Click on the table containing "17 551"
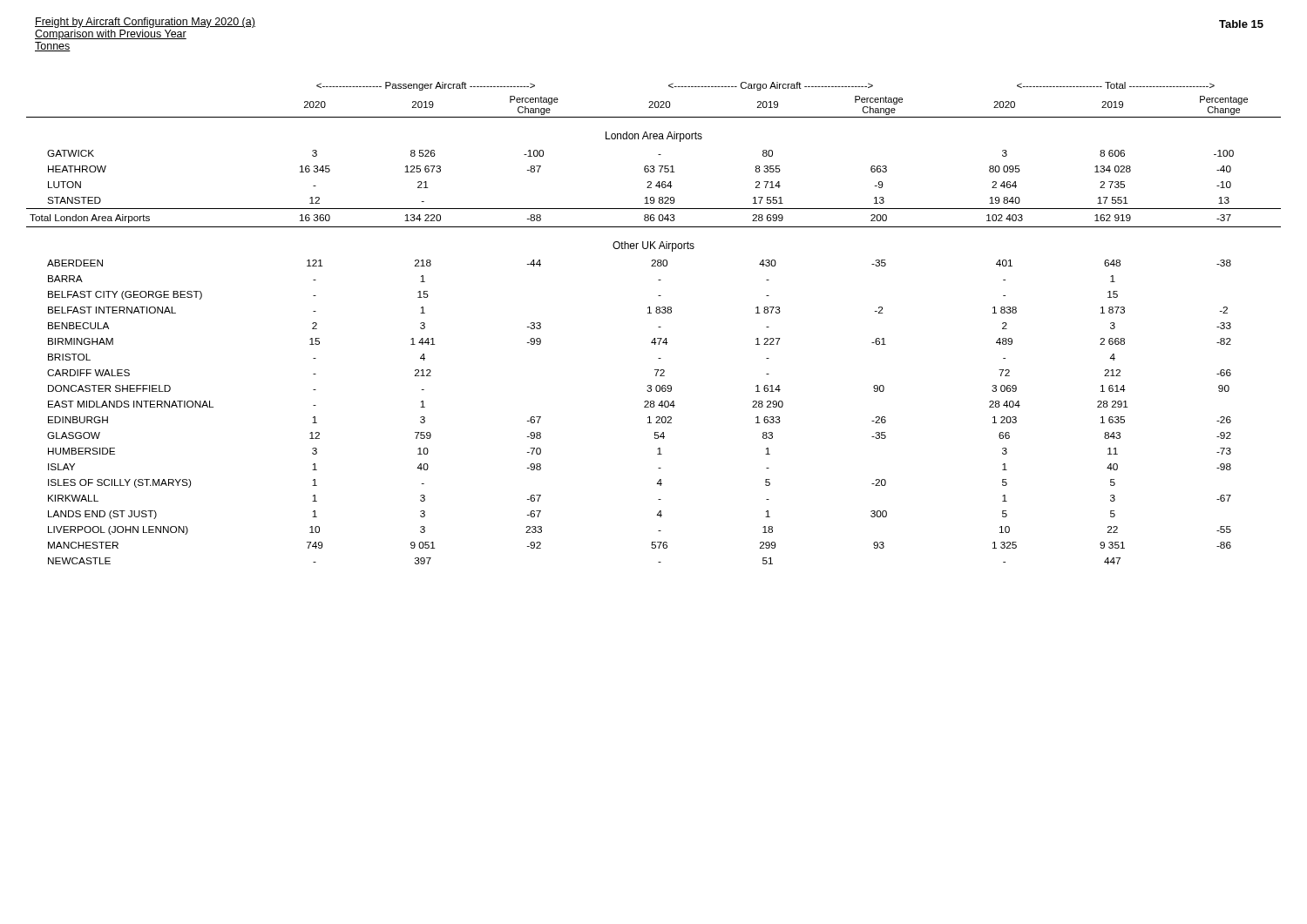The width and height of the screenshot is (1307, 924). click(x=654, y=324)
